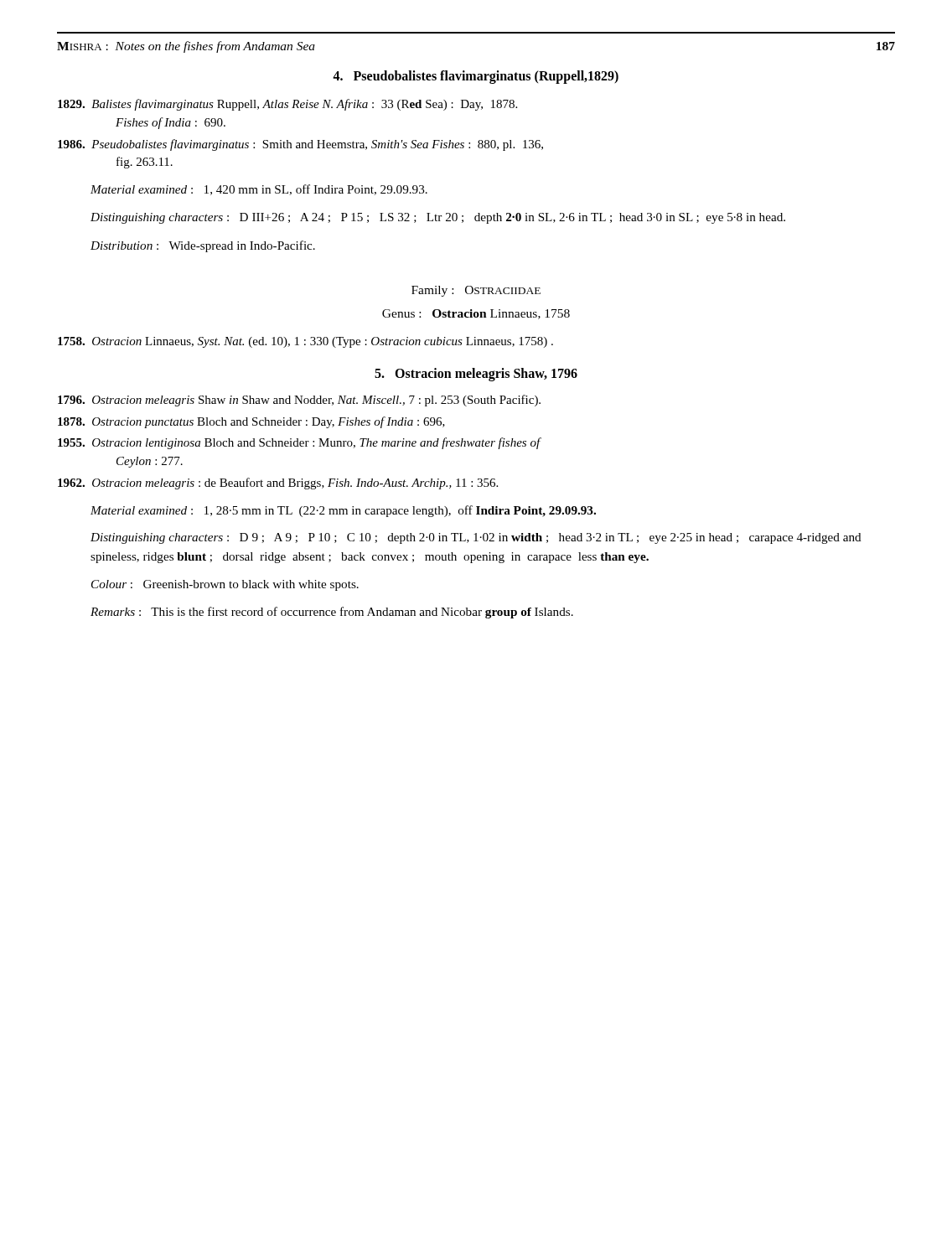
Task: Locate the passage starting "Colour : Greenish-brown to black with white"
Action: [225, 584]
